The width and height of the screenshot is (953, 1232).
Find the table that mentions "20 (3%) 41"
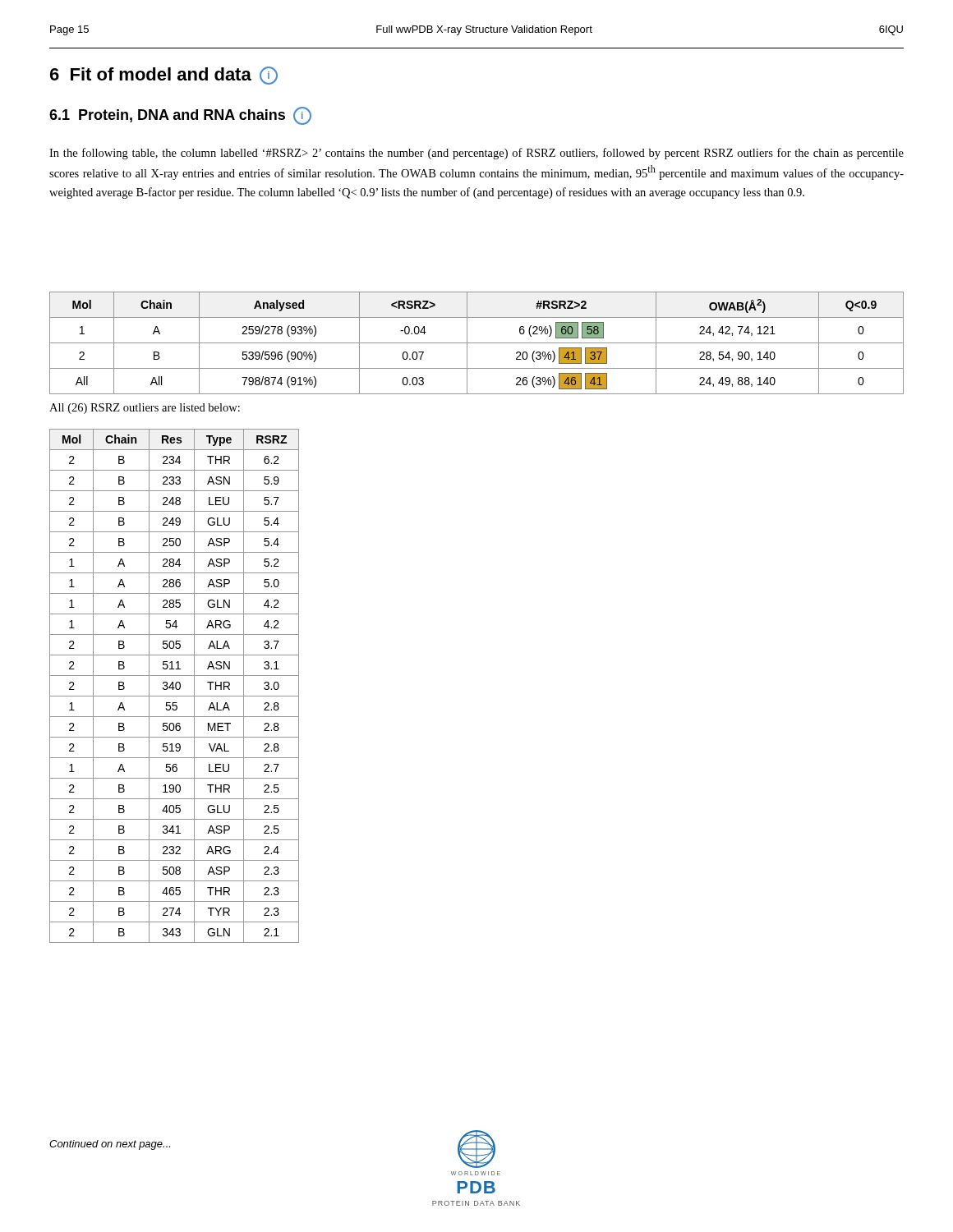pyautogui.click(x=476, y=343)
